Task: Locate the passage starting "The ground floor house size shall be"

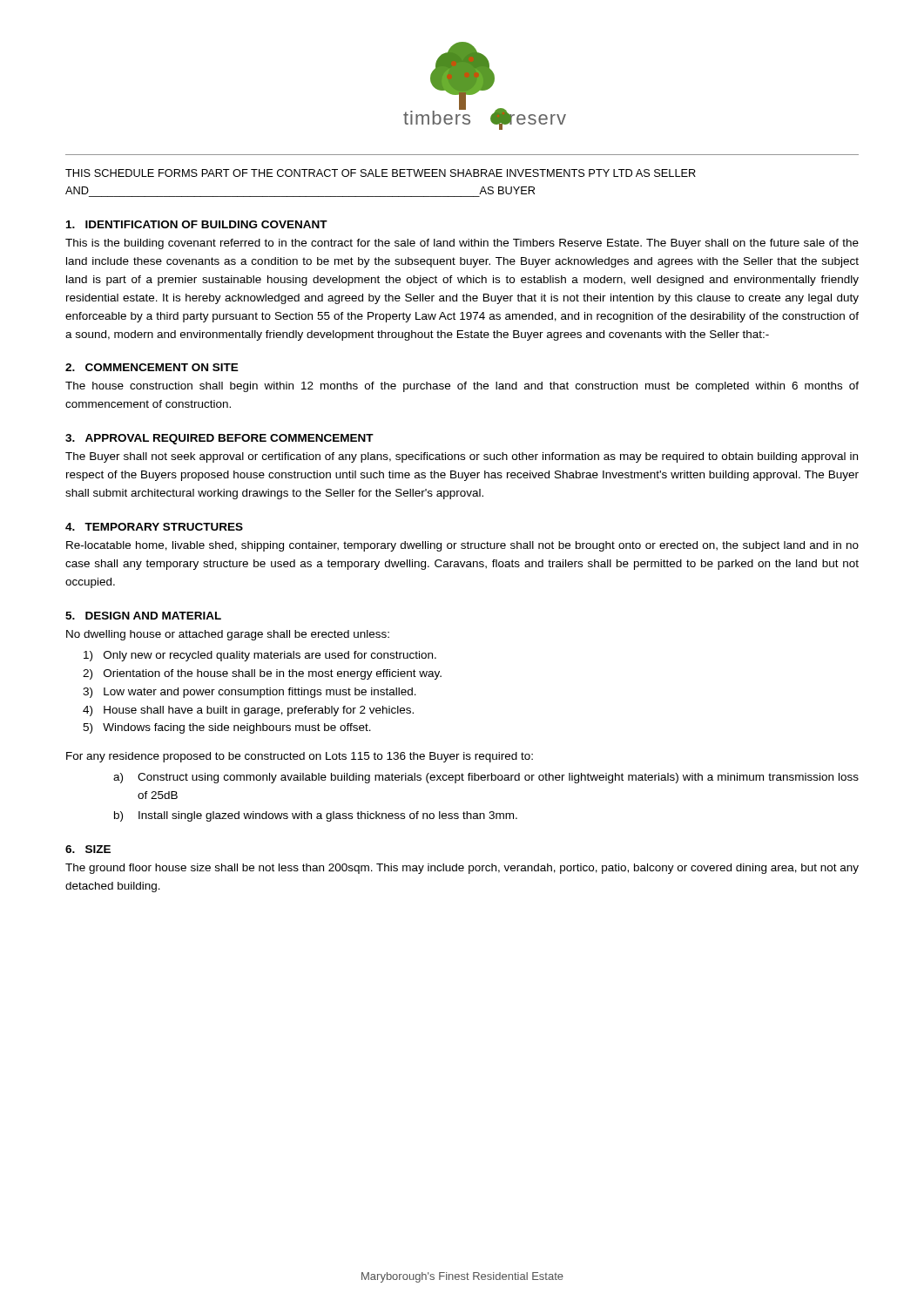Action: coord(462,877)
